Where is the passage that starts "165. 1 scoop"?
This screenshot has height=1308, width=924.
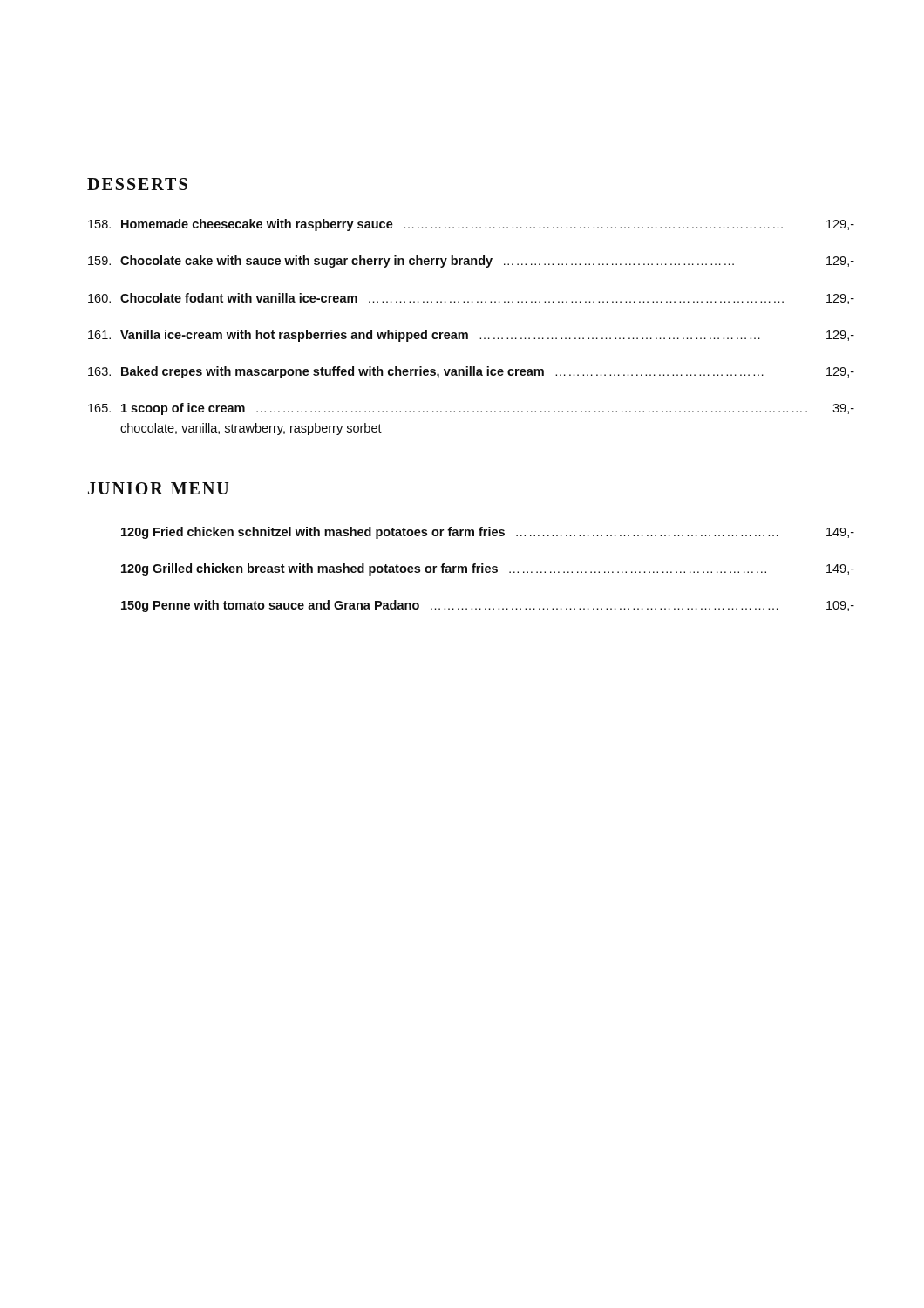(x=471, y=417)
